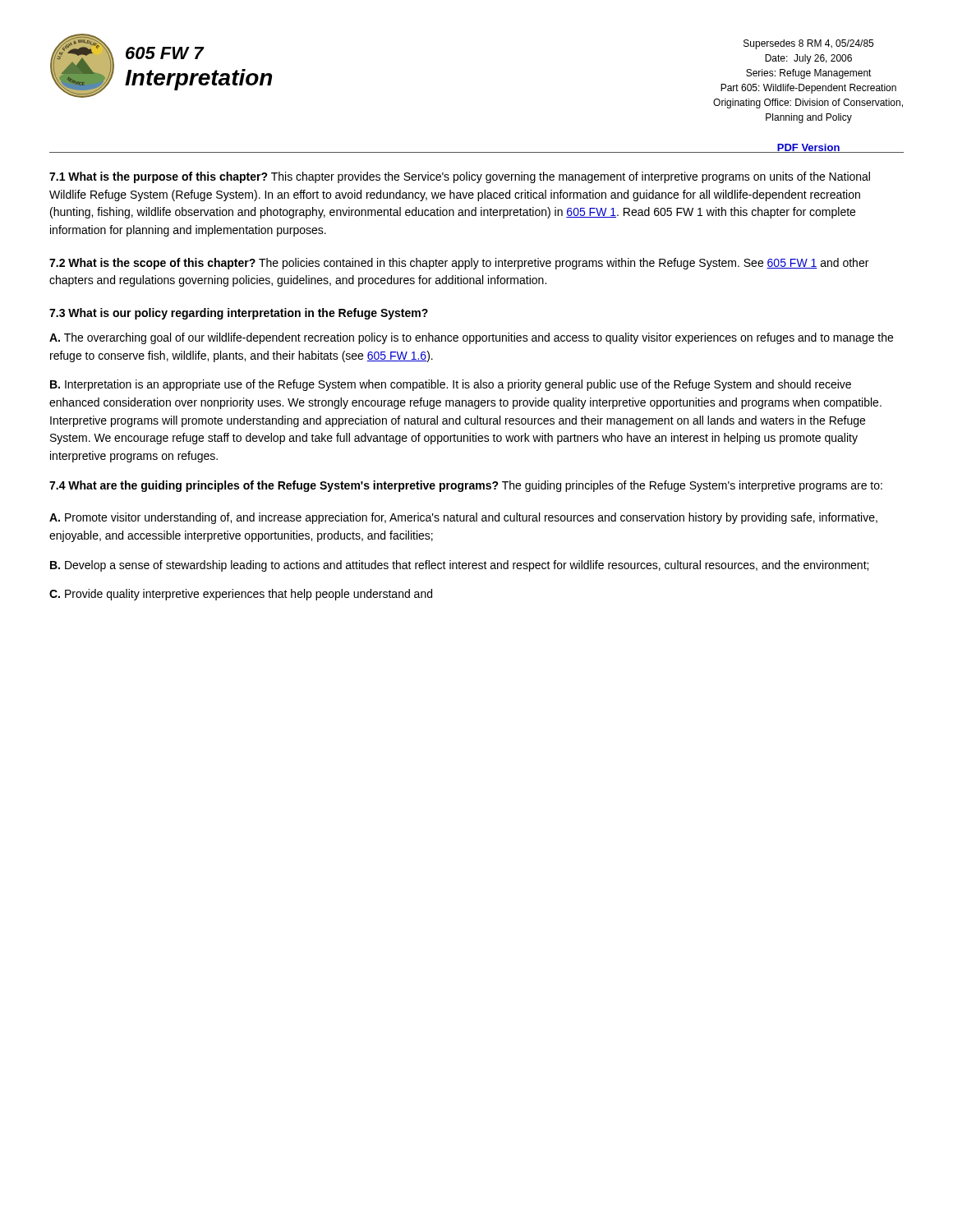Find a section header

(239, 313)
